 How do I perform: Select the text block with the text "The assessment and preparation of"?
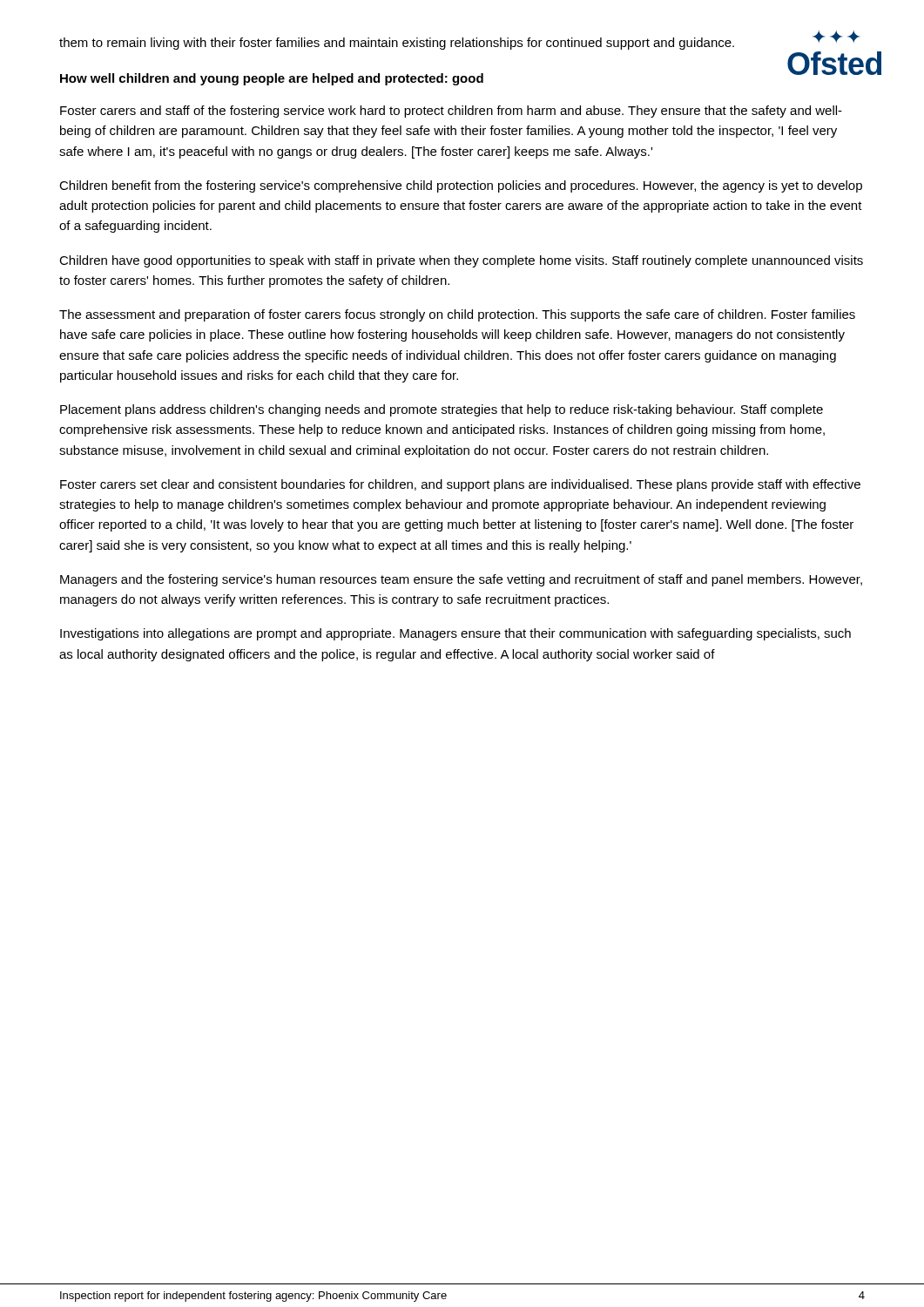click(x=457, y=345)
